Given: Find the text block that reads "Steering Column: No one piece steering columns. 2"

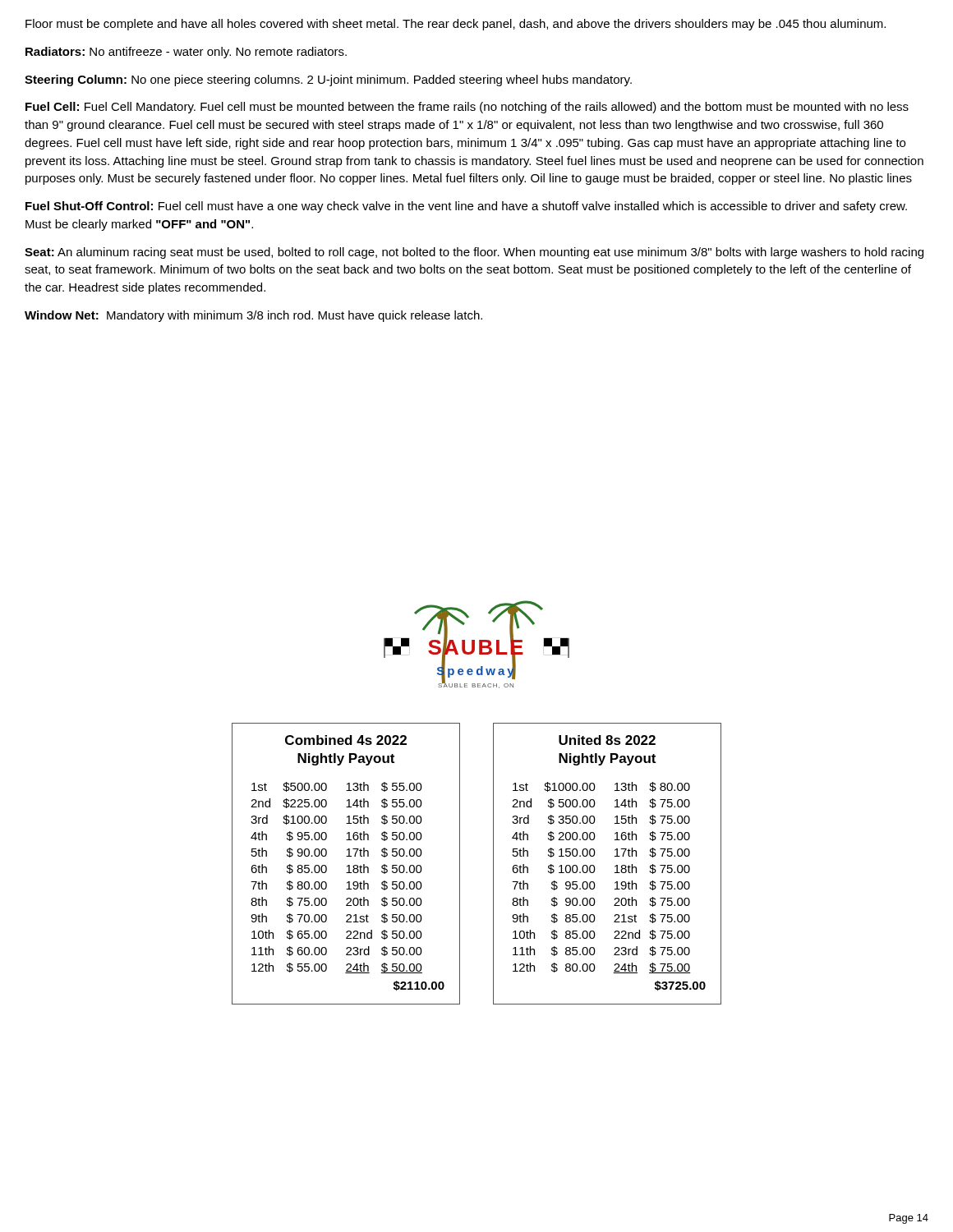Looking at the screenshot, I should 329,79.
